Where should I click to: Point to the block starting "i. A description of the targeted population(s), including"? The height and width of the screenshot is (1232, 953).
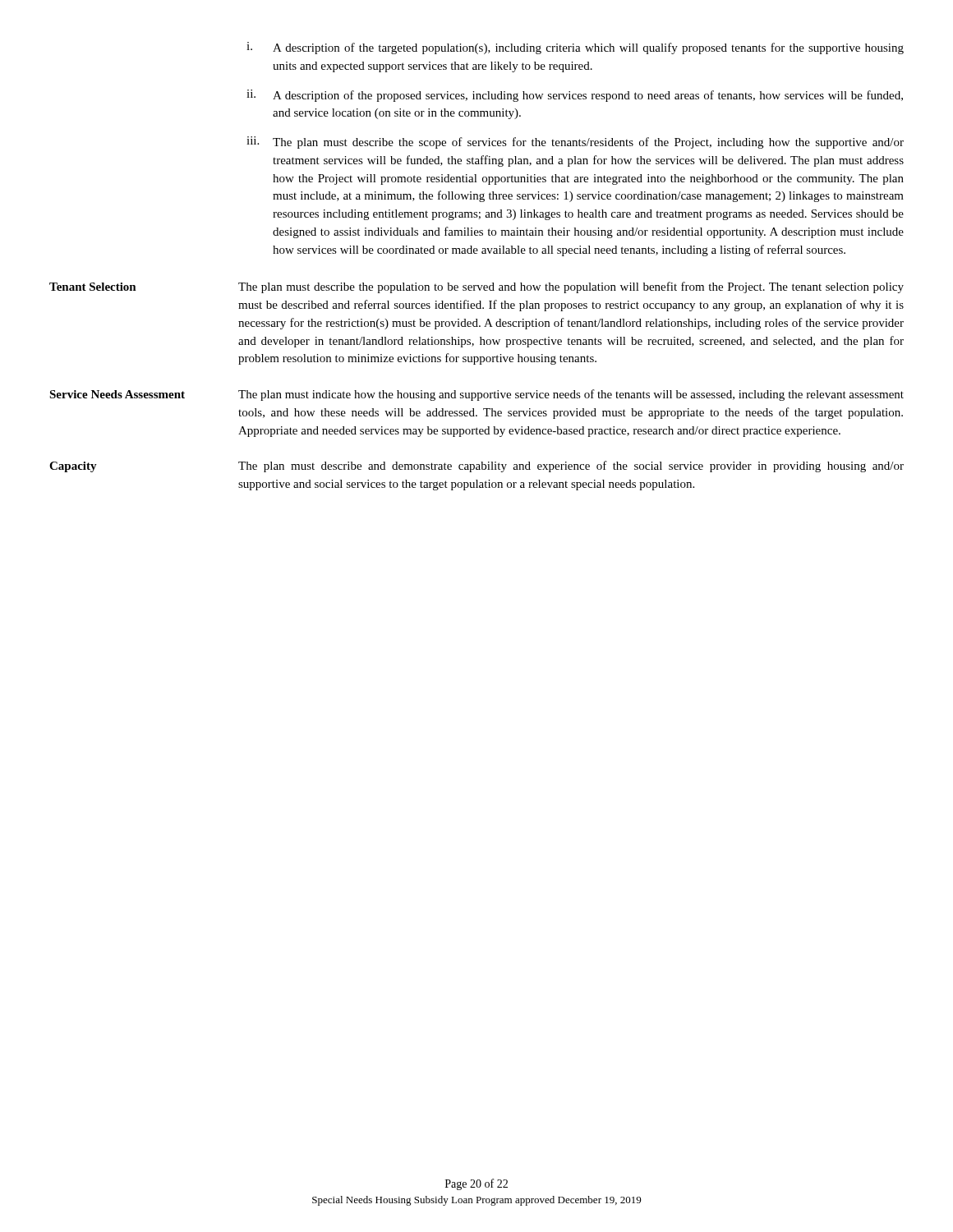(x=575, y=57)
